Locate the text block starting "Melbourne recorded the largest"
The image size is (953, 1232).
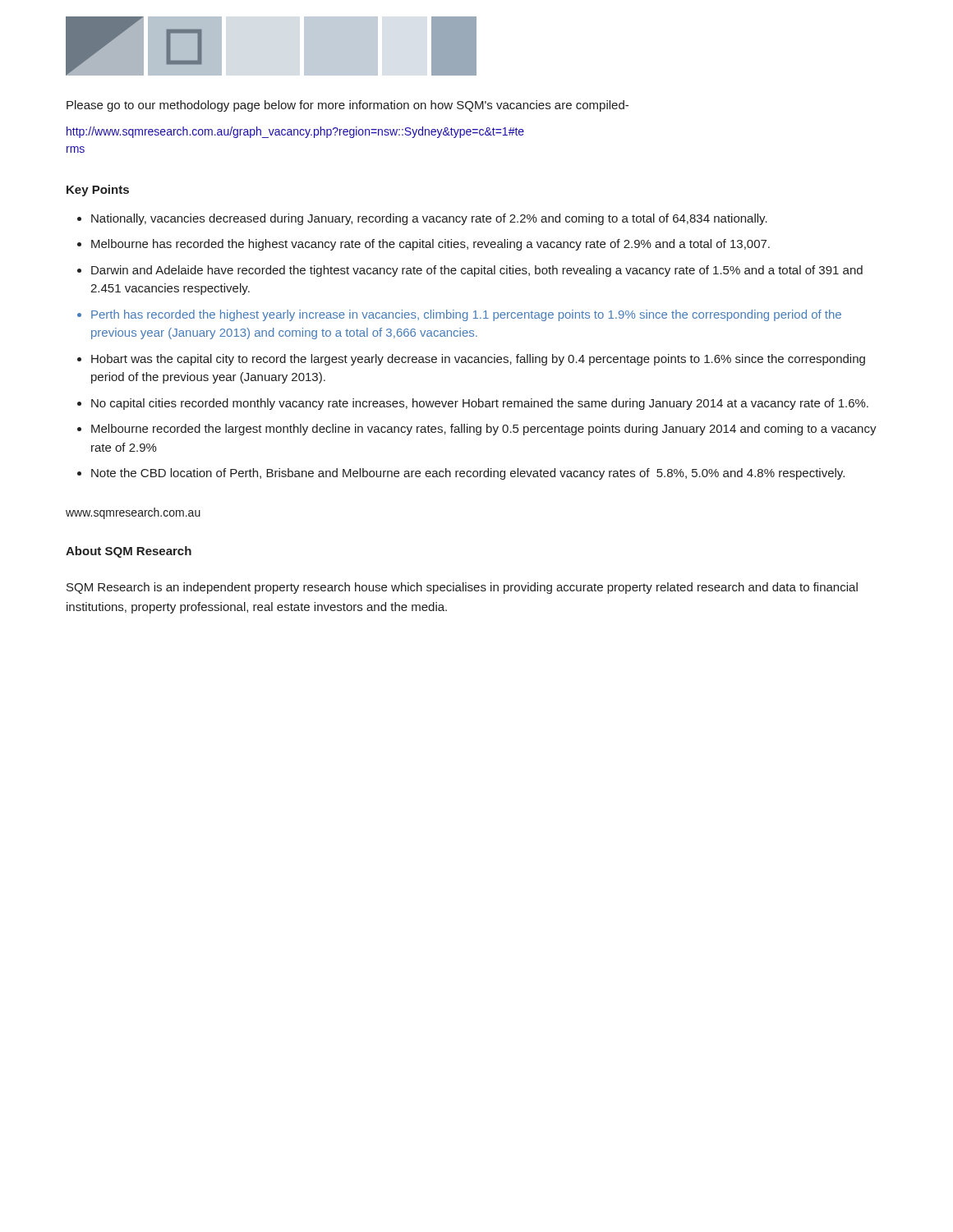[x=483, y=438]
